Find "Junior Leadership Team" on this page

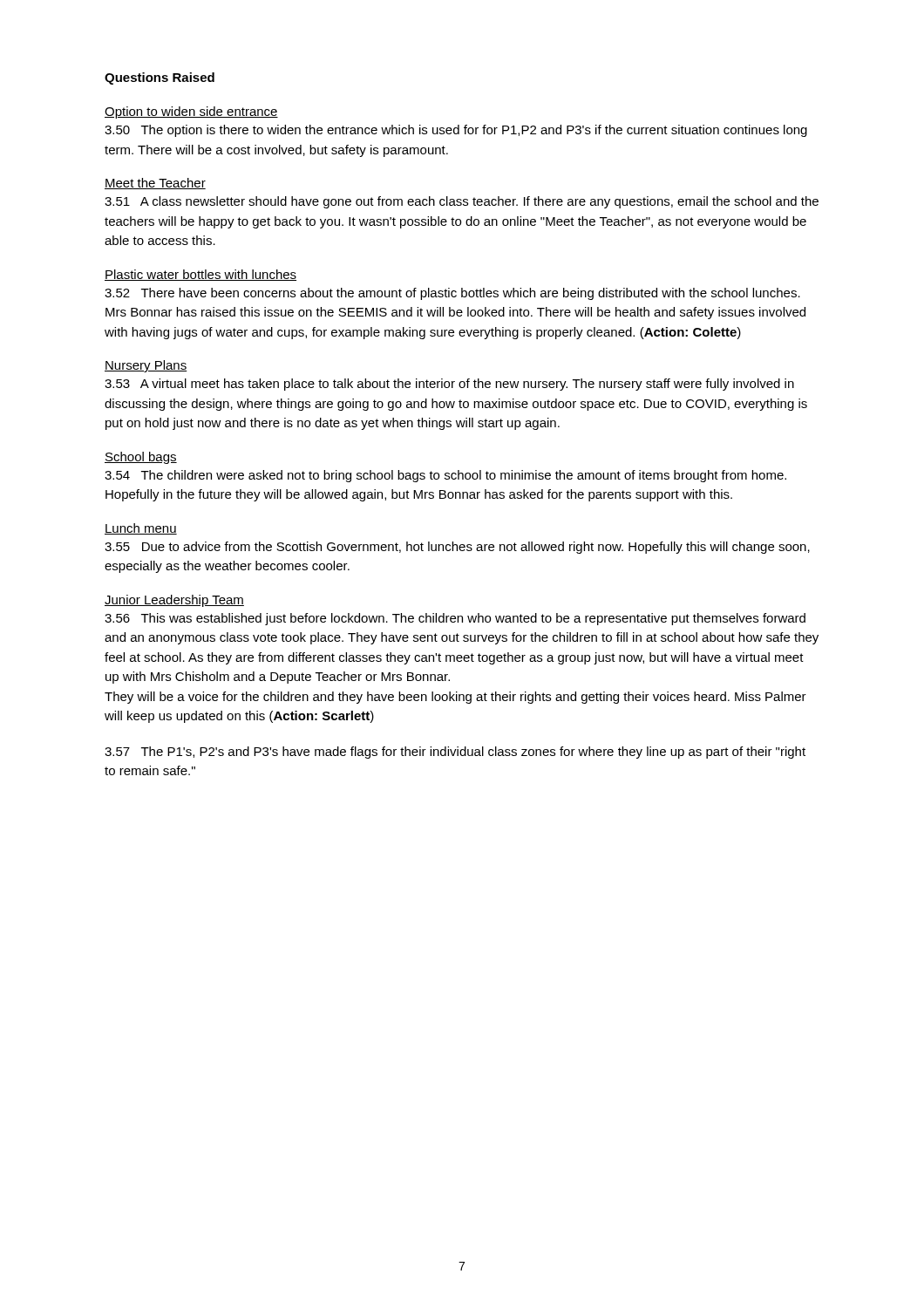coord(174,599)
